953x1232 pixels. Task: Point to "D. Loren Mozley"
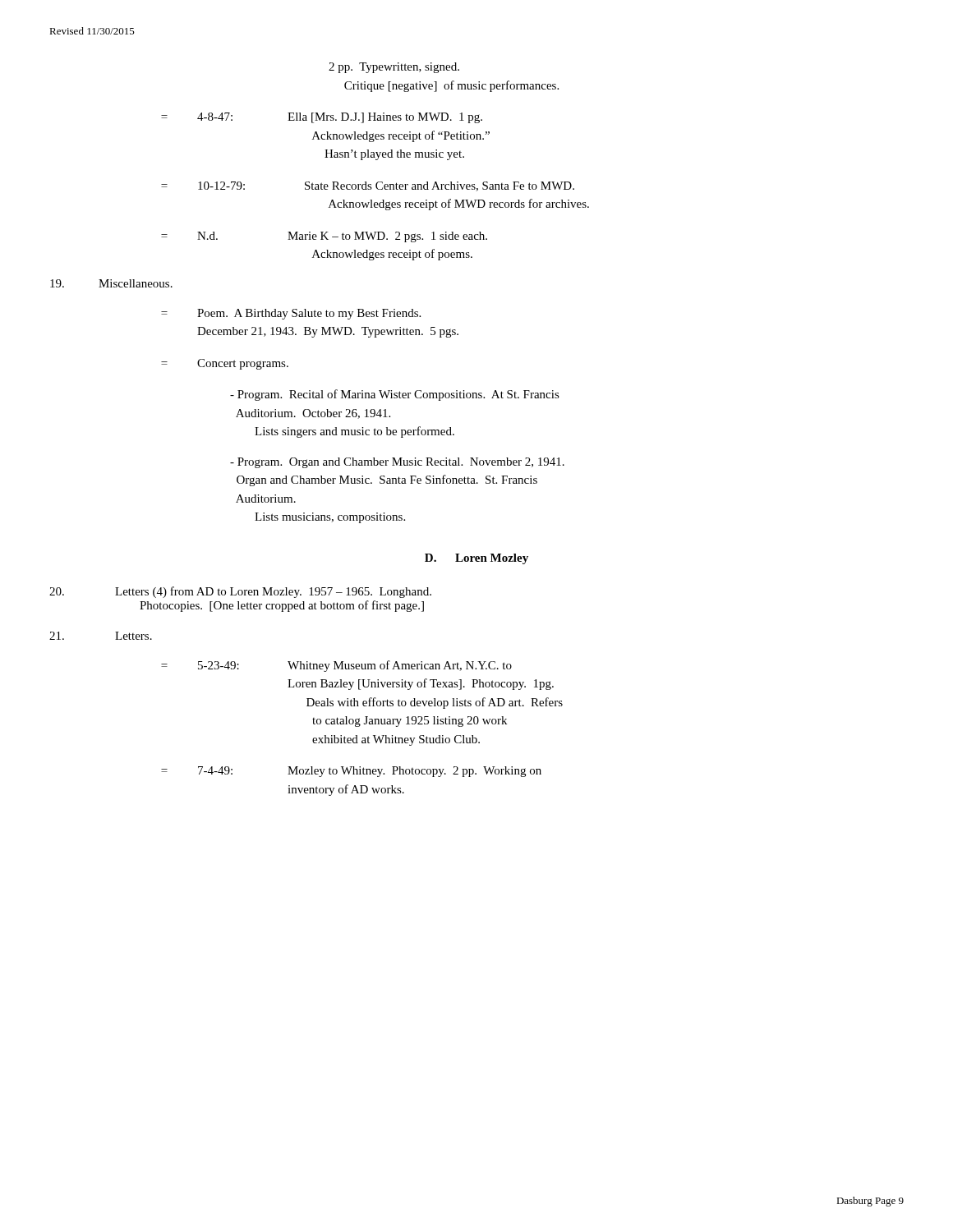[476, 557]
